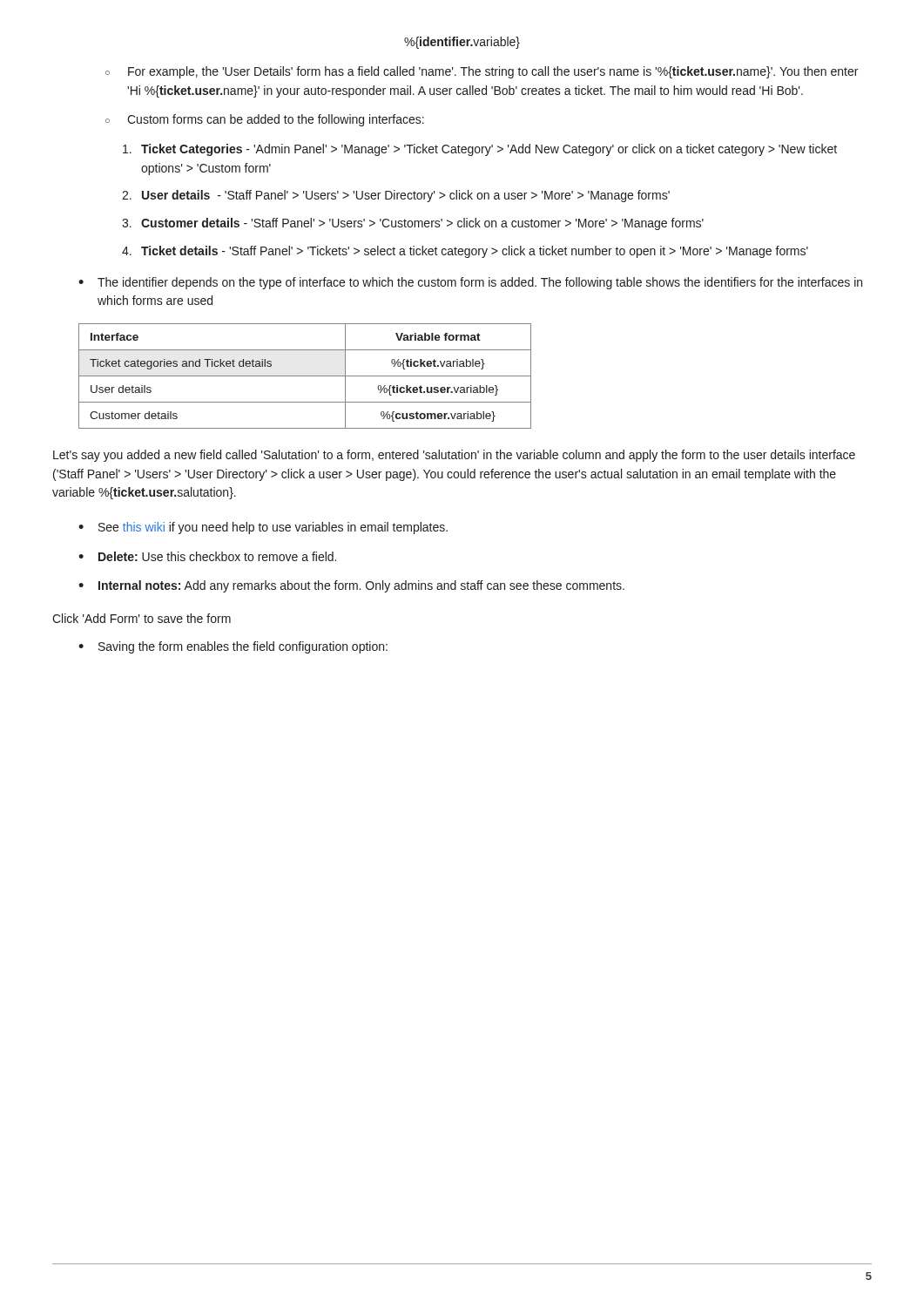This screenshot has width=924, height=1307.
Task: Point to the block beginning "3. Customer details - 'Staff Panel' >"
Action: point(413,224)
